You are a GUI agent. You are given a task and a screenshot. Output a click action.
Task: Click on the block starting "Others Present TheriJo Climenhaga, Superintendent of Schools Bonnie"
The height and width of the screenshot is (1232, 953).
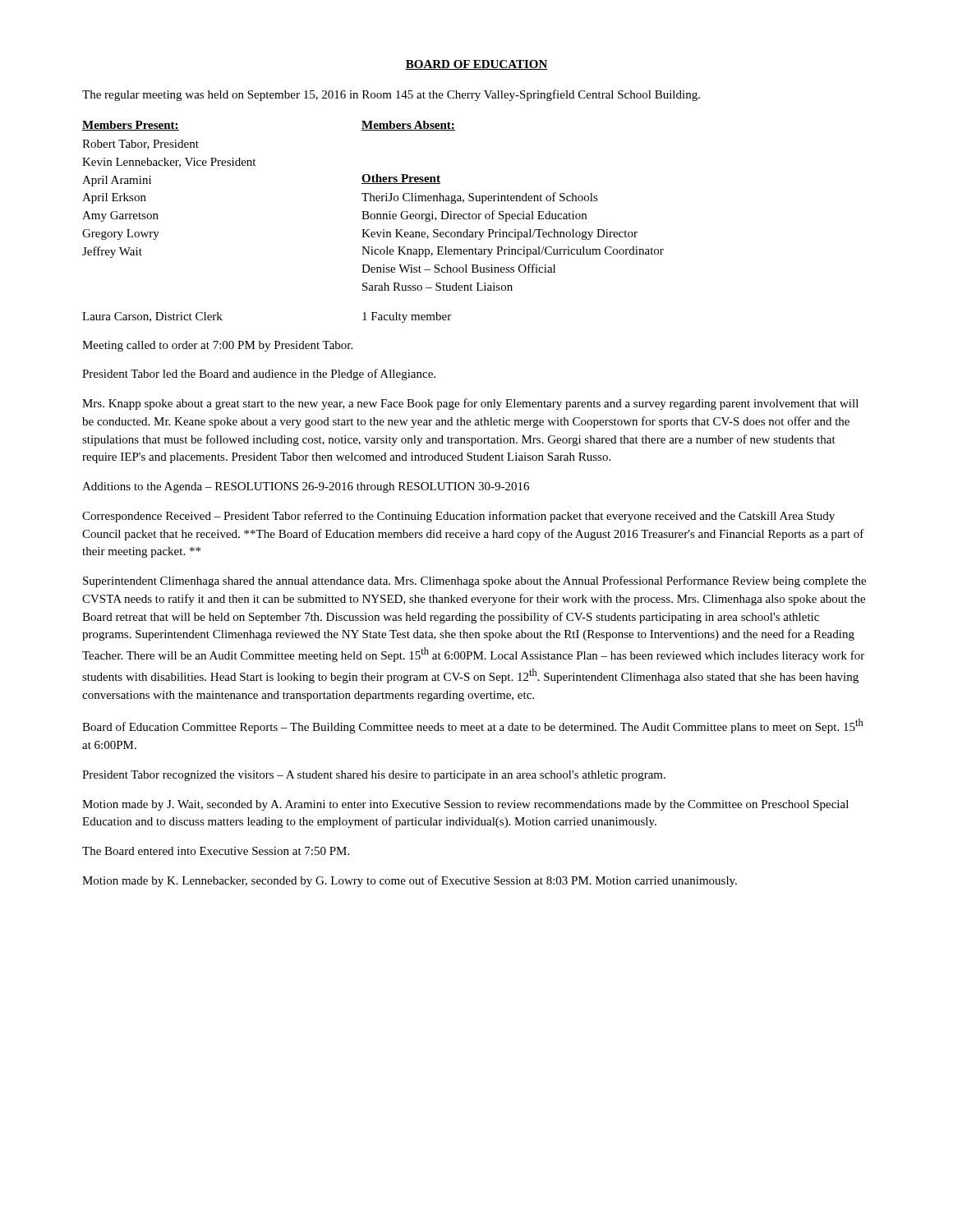(x=616, y=234)
